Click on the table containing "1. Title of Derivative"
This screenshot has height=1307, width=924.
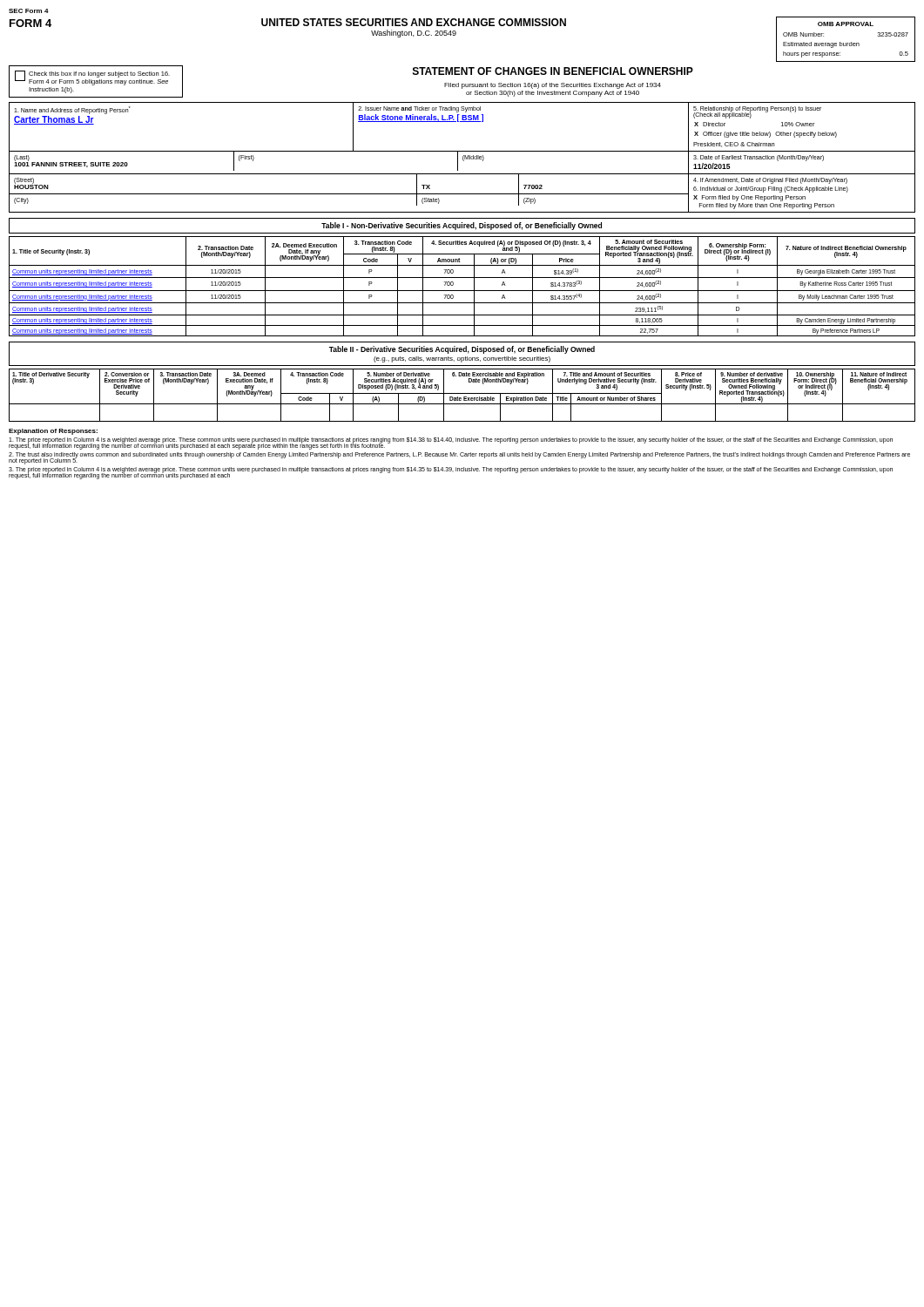(x=462, y=395)
